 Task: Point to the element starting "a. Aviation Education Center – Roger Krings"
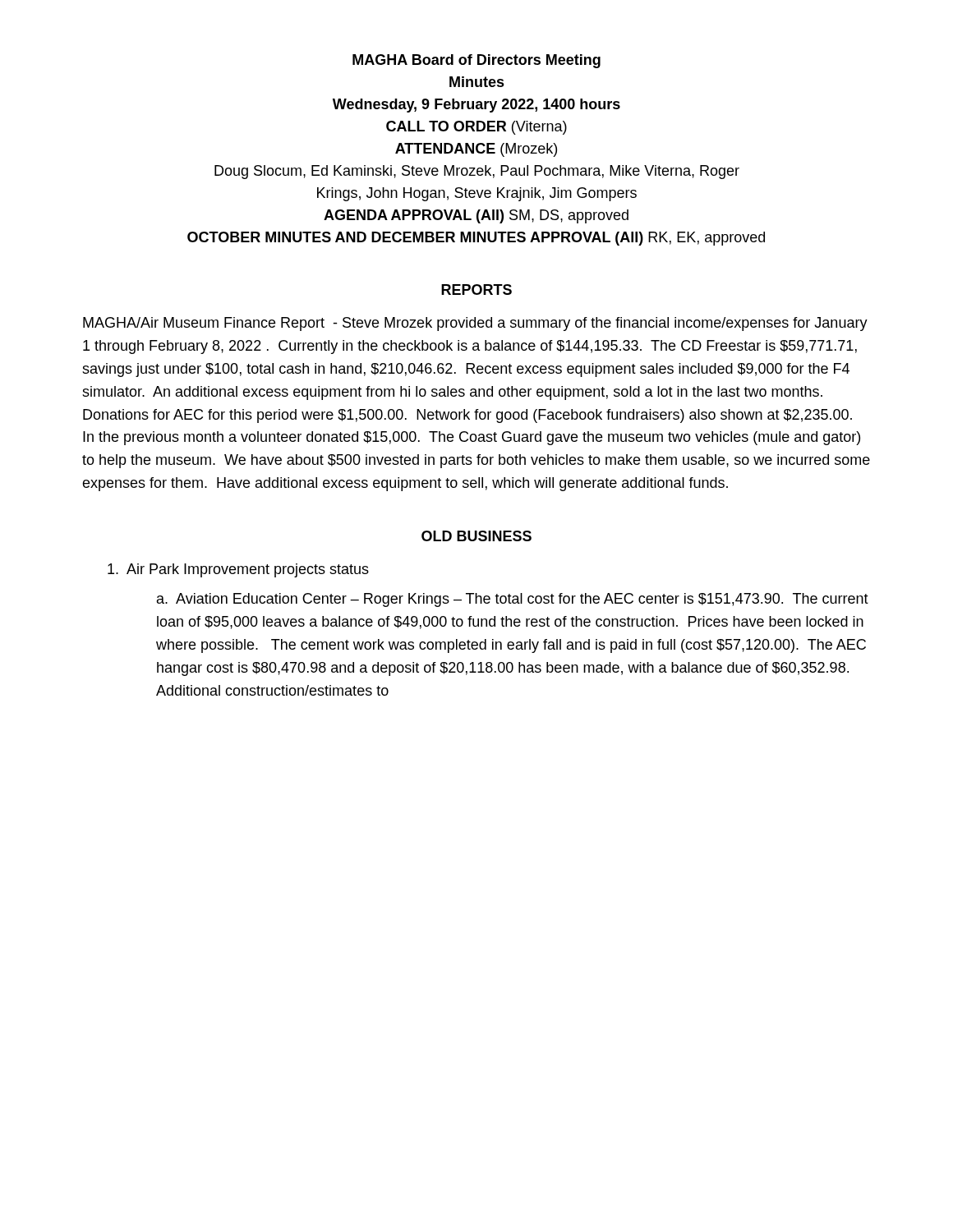point(512,645)
